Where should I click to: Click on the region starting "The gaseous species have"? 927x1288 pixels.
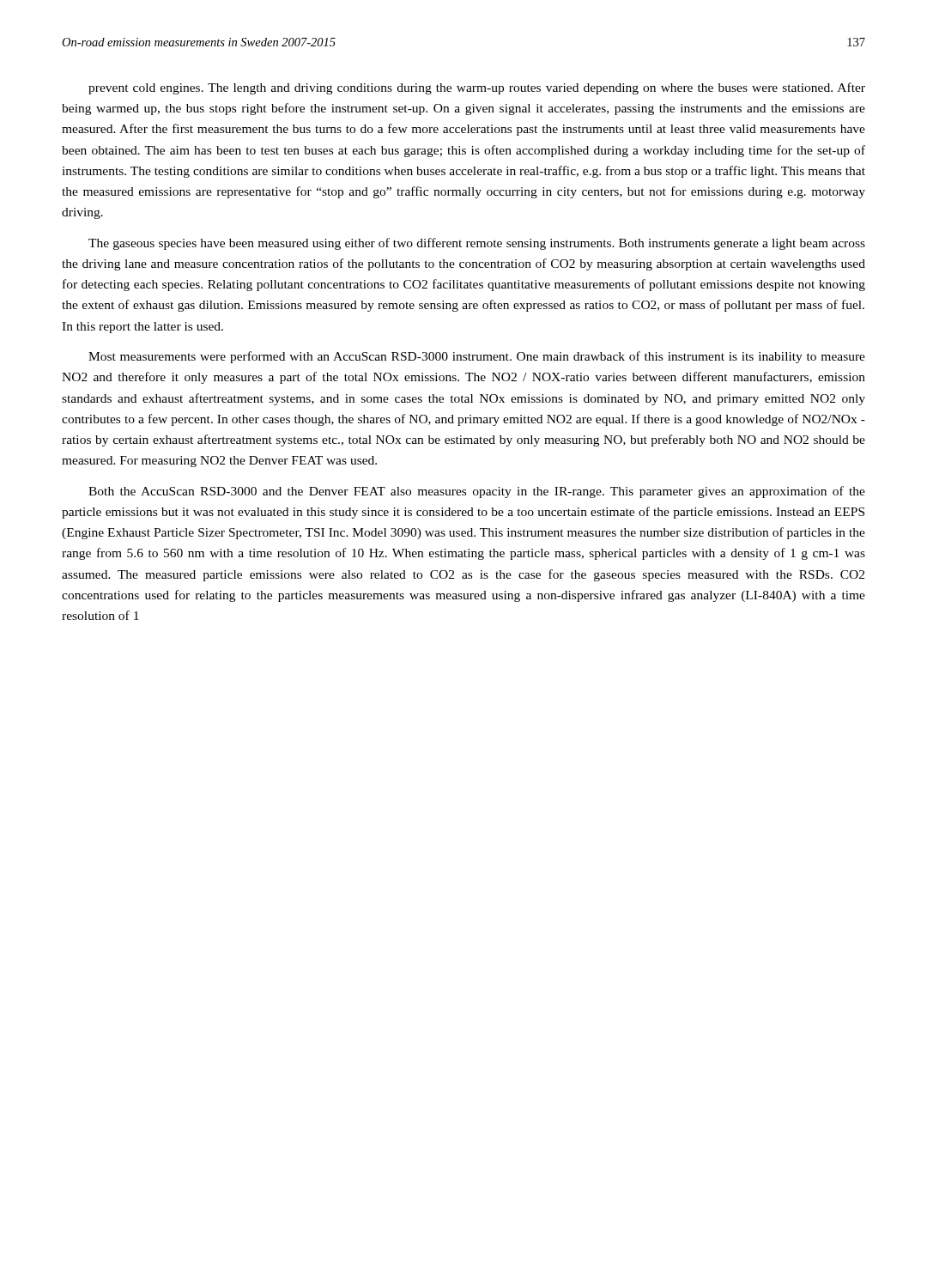464,284
